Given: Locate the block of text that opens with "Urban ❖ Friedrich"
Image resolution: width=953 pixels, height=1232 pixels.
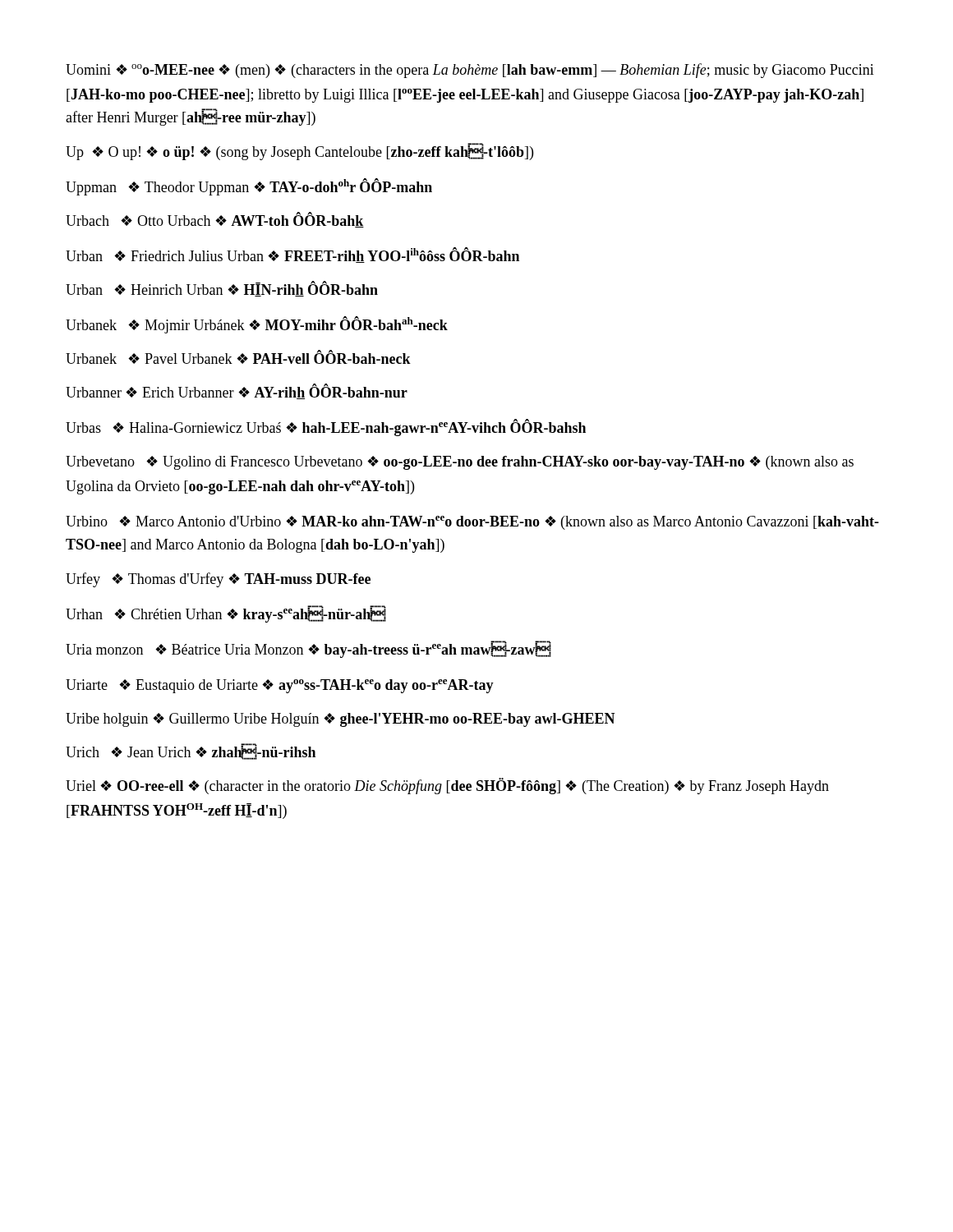Looking at the screenshot, I should 293,255.
